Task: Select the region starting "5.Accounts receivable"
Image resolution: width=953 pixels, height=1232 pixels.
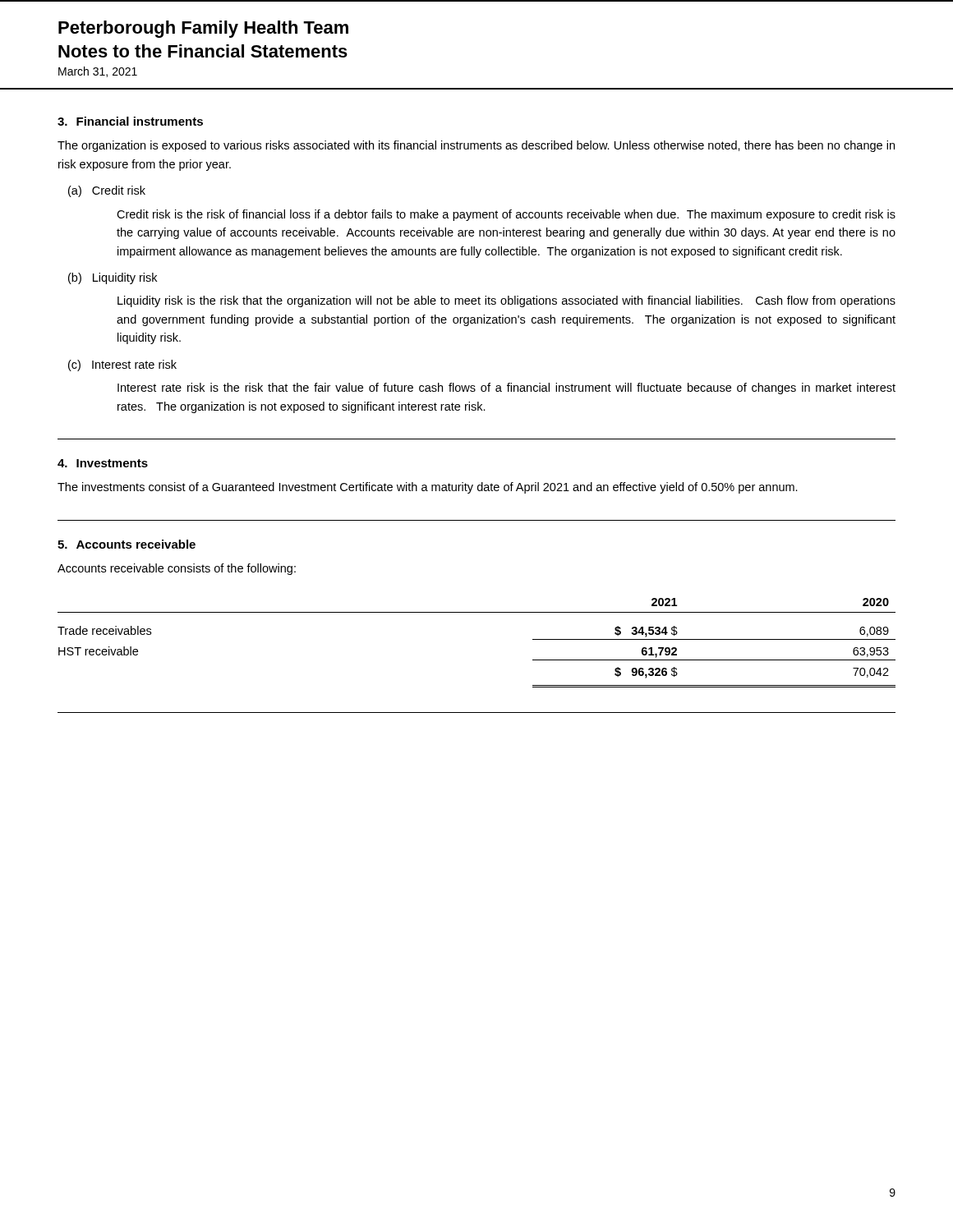Action: 127,544
